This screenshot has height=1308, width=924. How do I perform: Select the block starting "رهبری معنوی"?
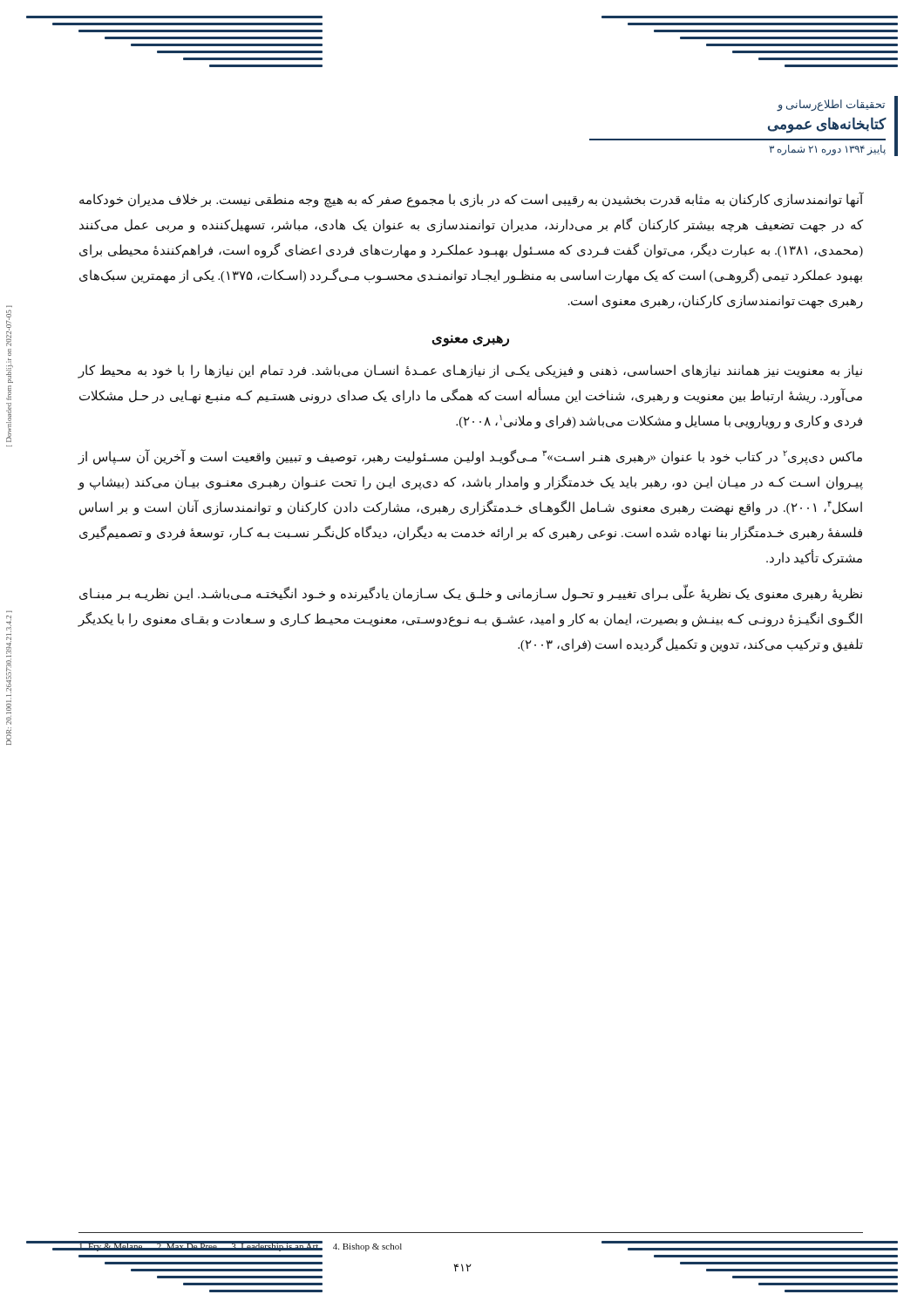(471, 338)
